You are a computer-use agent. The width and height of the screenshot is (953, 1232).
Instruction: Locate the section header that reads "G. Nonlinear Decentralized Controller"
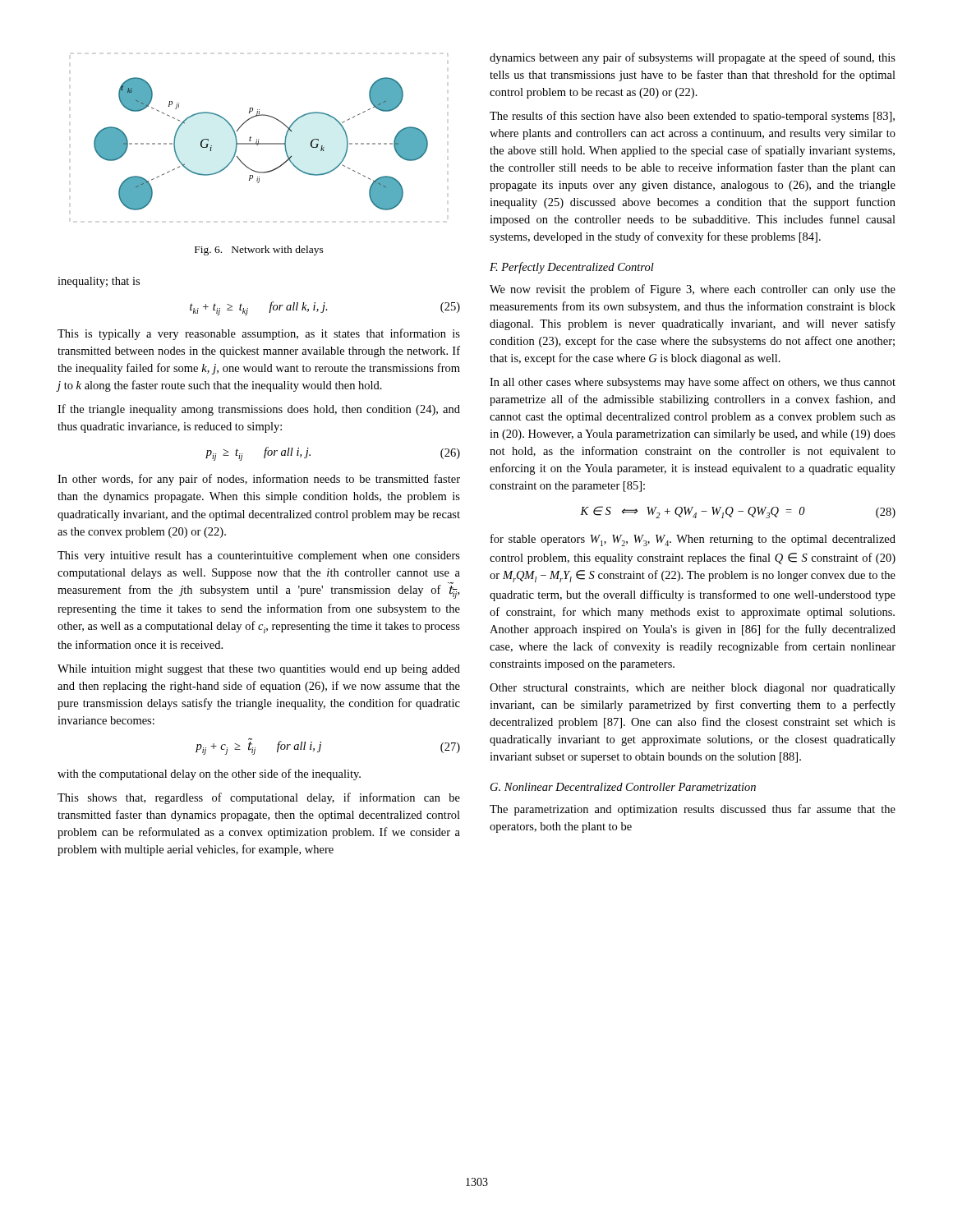[623, 787]
